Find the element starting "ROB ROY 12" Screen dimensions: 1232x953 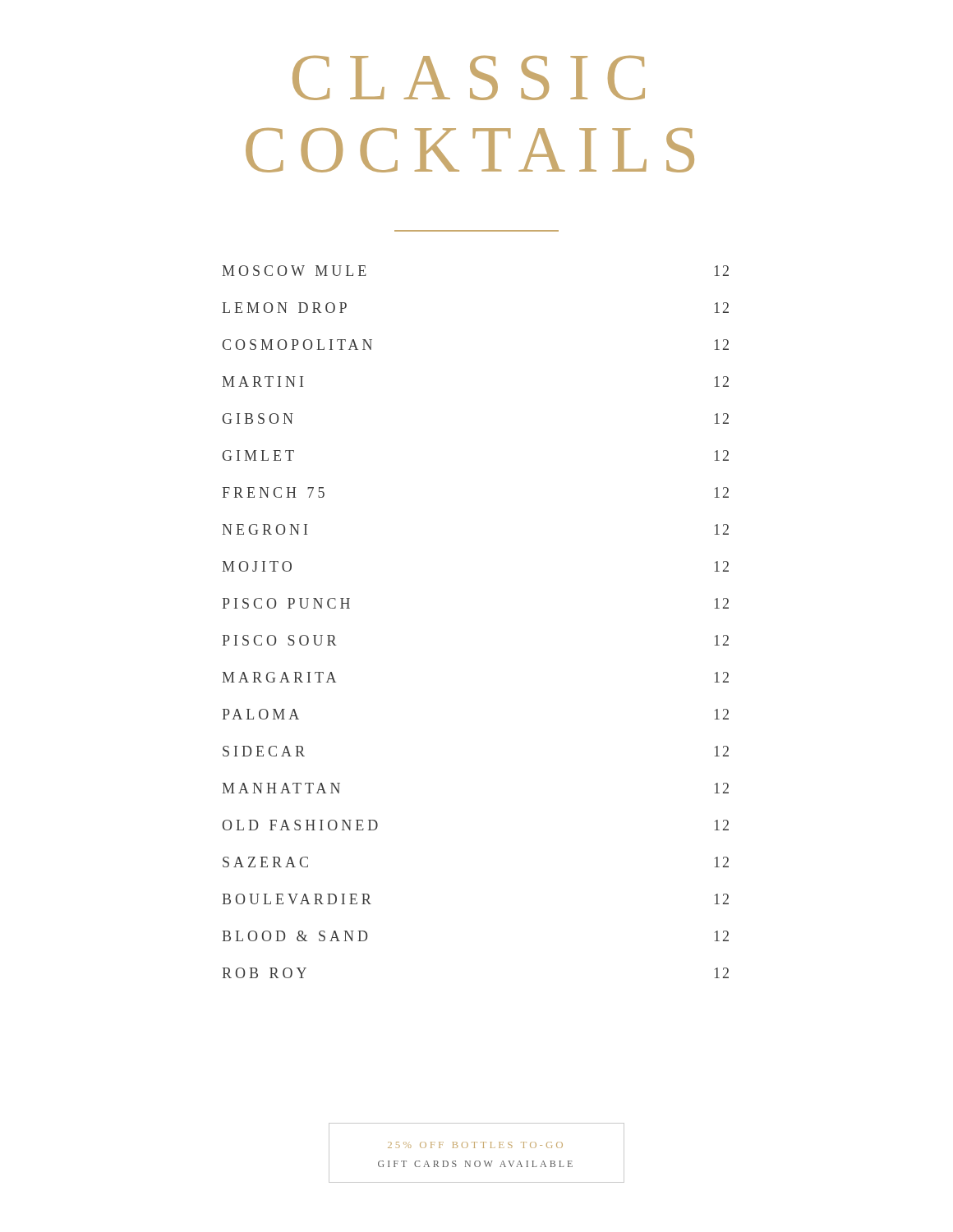pos(237,973)
